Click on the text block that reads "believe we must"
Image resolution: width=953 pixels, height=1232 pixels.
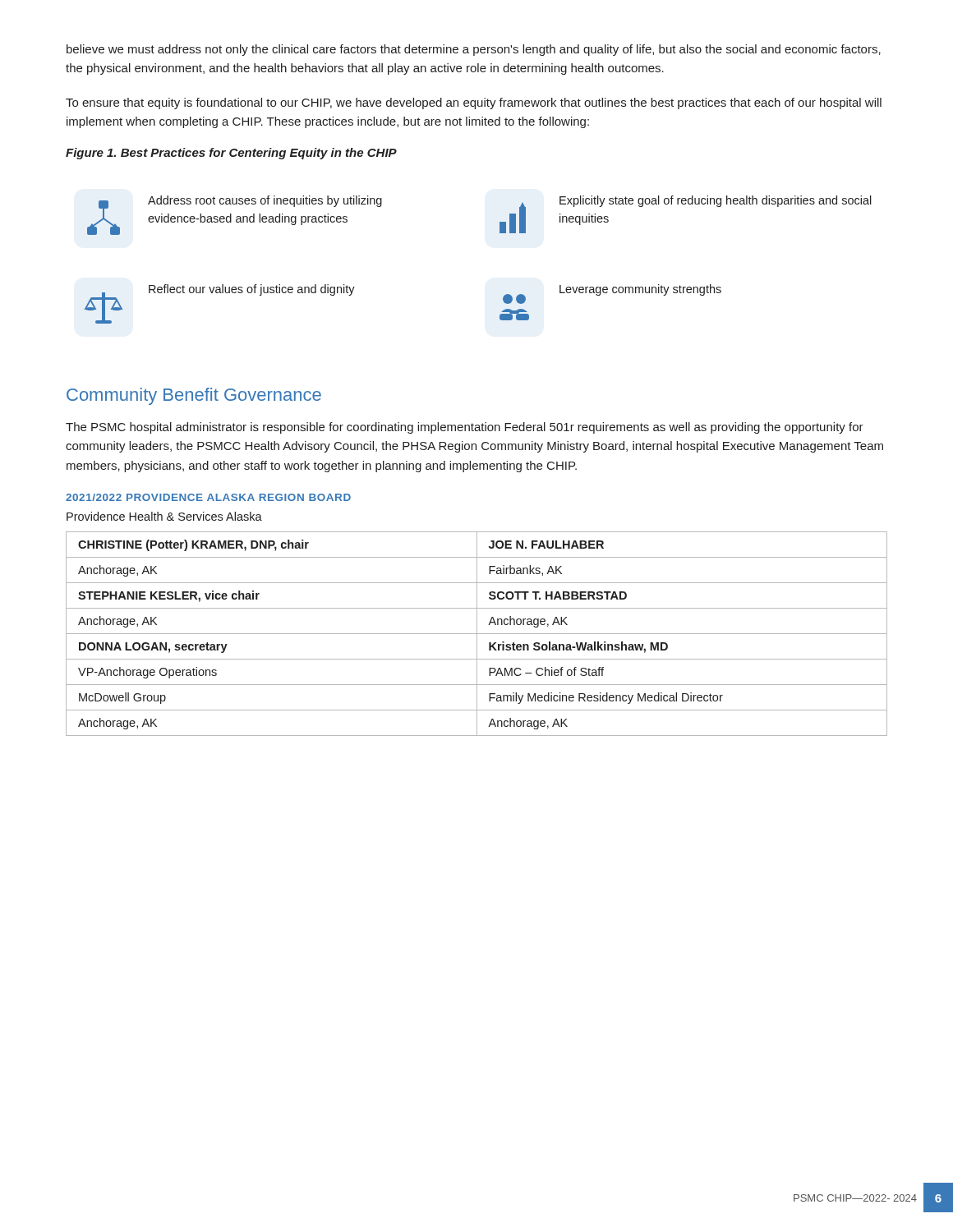click(473, 58)
